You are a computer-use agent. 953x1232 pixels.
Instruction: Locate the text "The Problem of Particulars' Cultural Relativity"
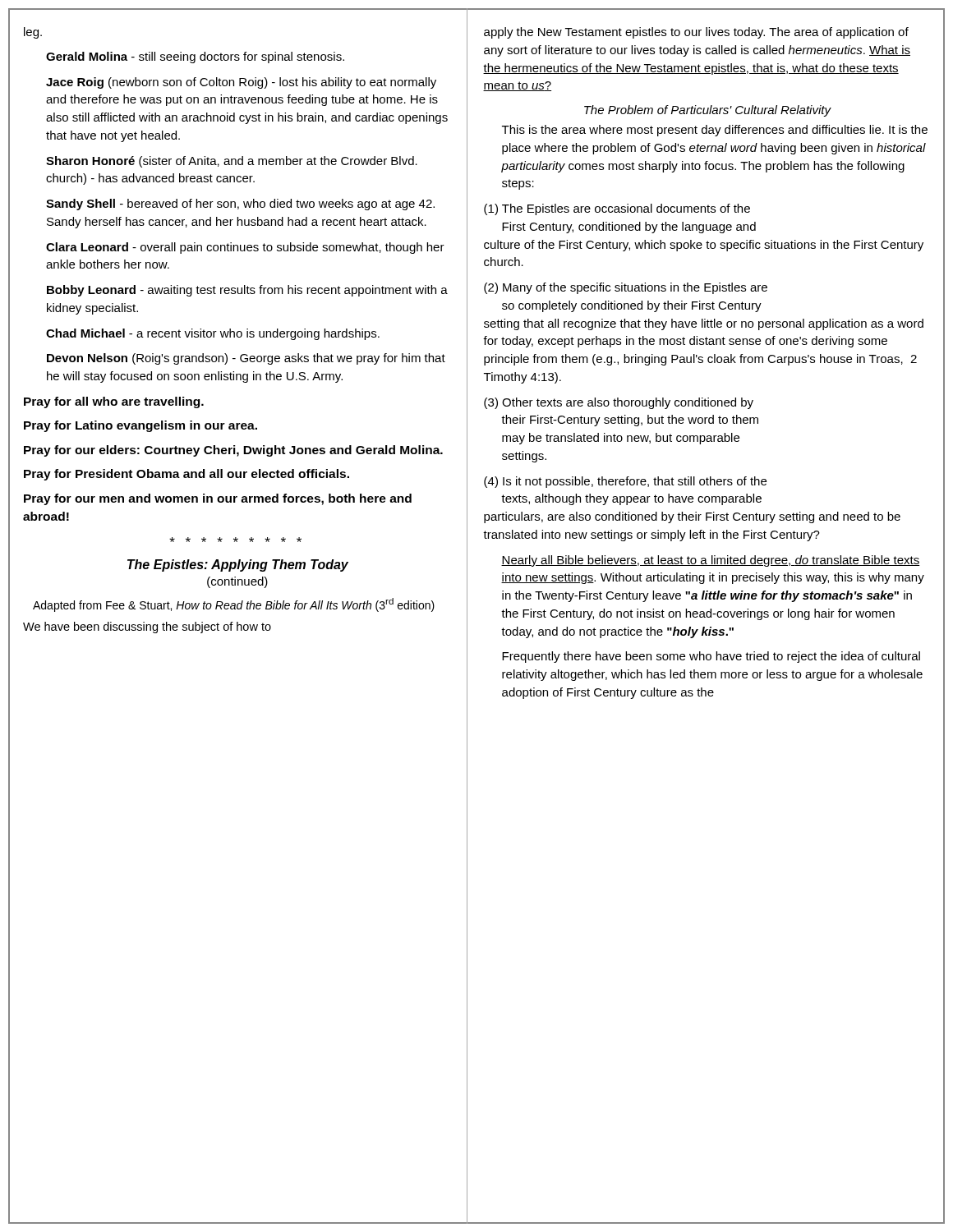(707, 110)
